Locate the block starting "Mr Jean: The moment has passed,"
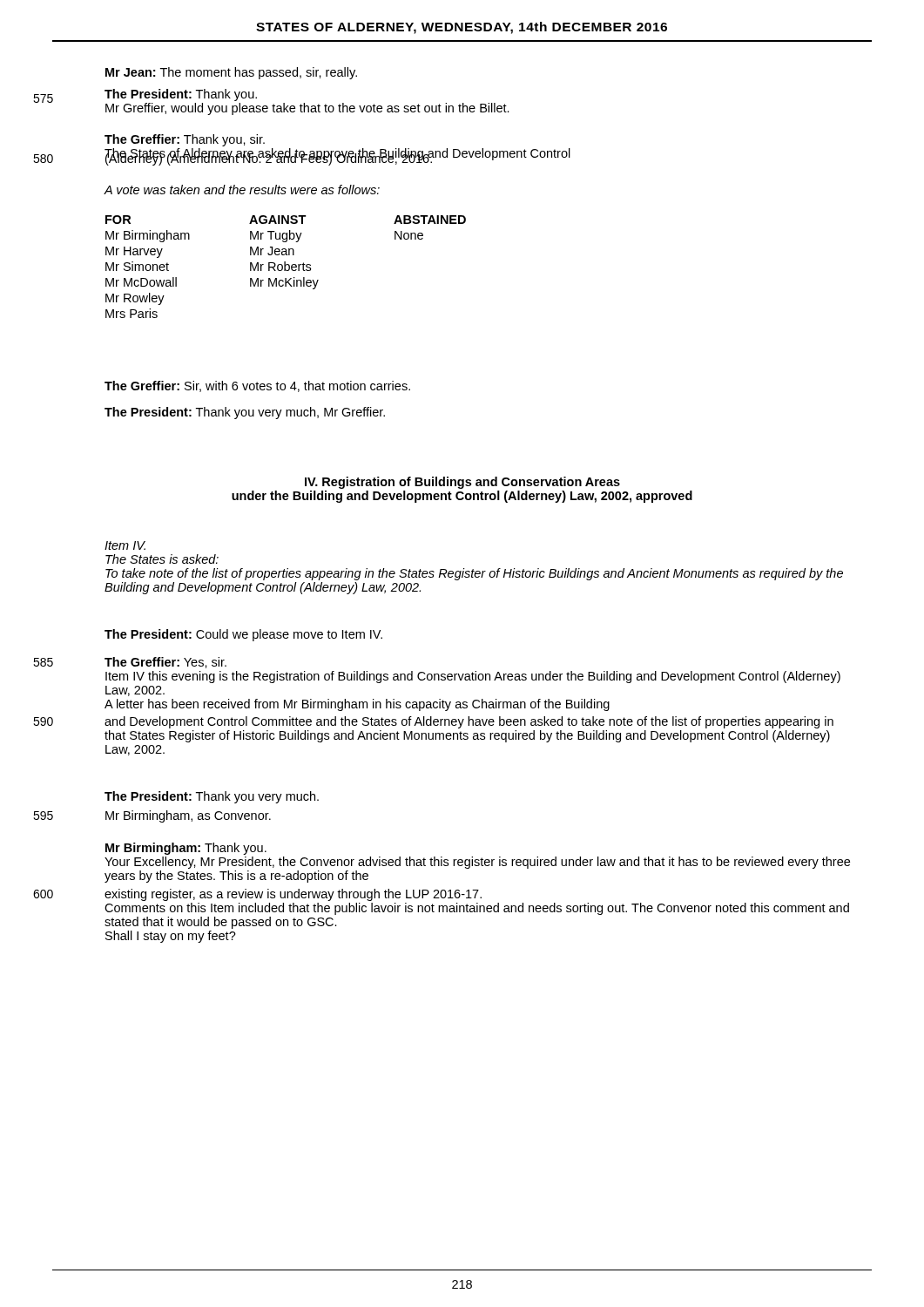 click(231, 72)
